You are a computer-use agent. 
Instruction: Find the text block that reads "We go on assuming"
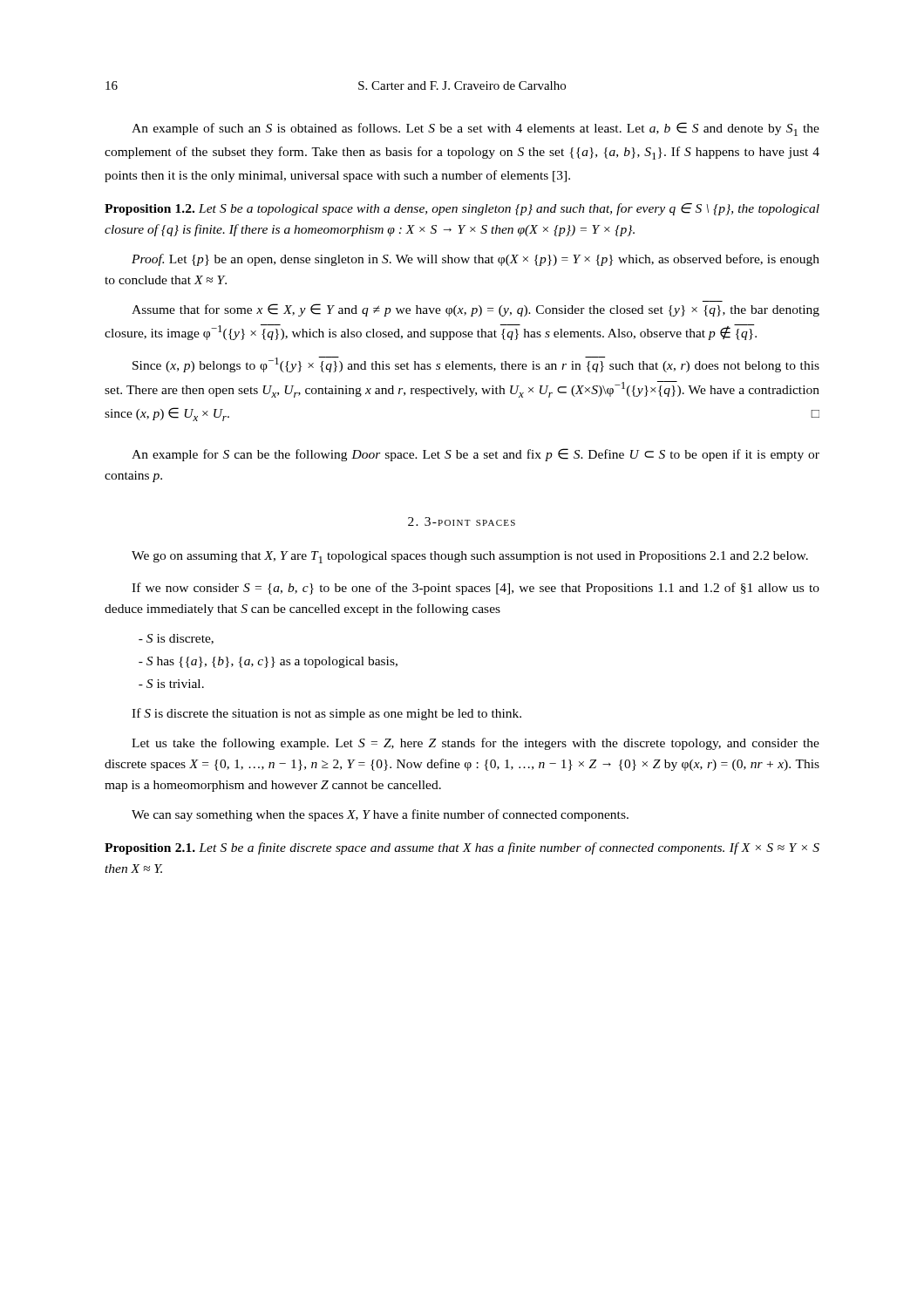462,557
